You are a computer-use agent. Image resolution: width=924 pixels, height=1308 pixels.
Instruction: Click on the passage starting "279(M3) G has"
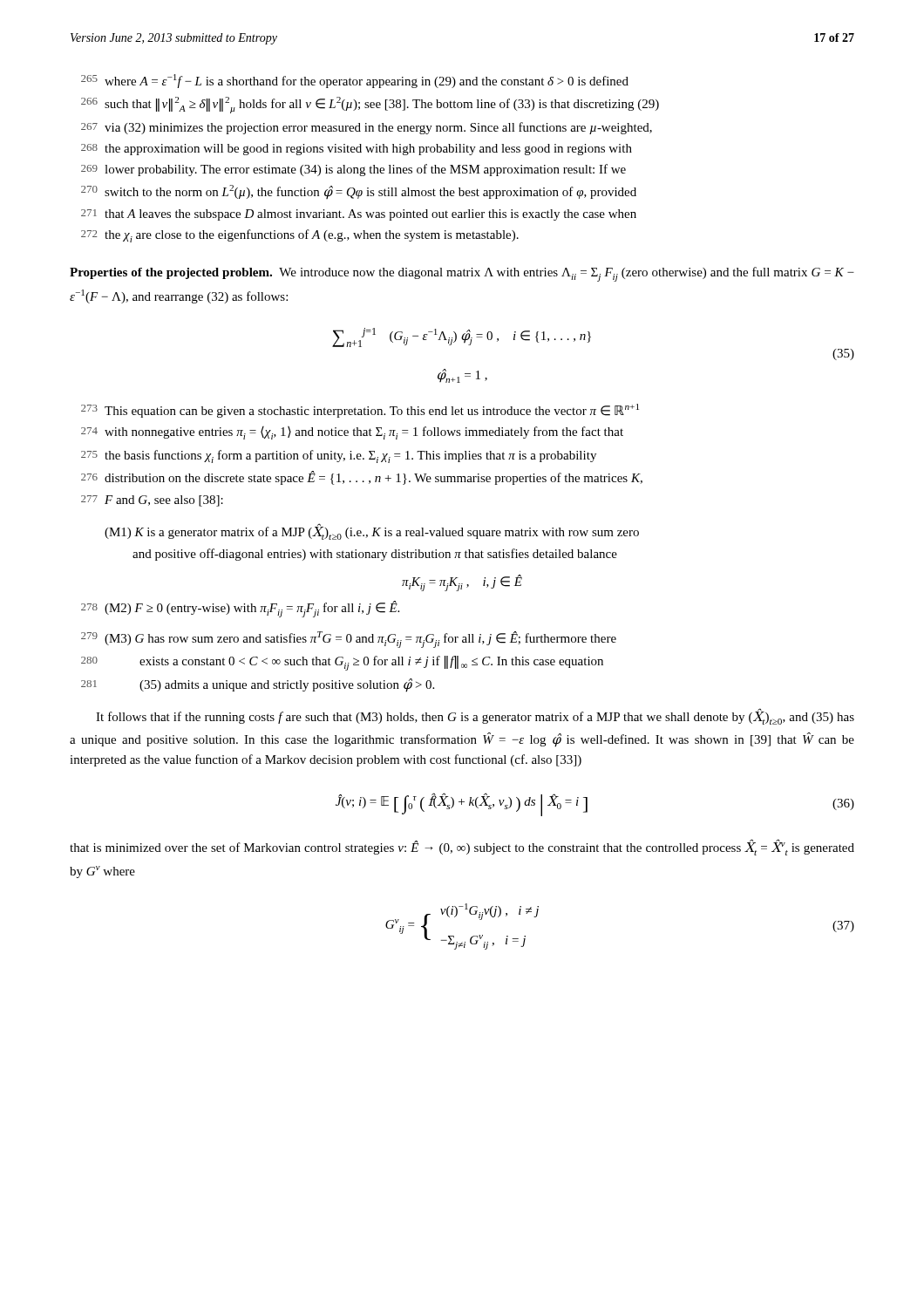point(462,661)
